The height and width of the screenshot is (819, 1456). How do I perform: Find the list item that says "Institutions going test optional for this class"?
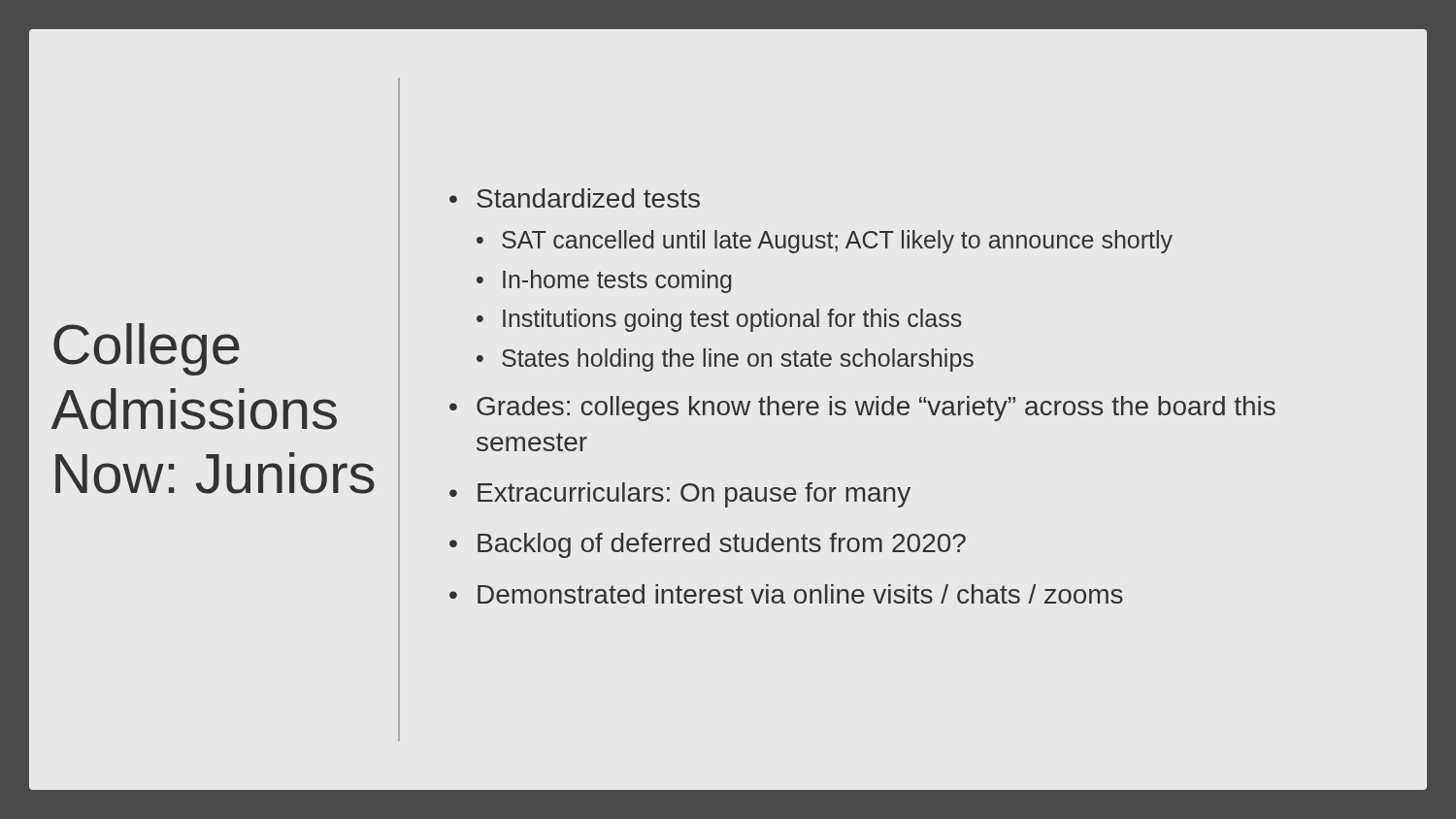point(731,319)
